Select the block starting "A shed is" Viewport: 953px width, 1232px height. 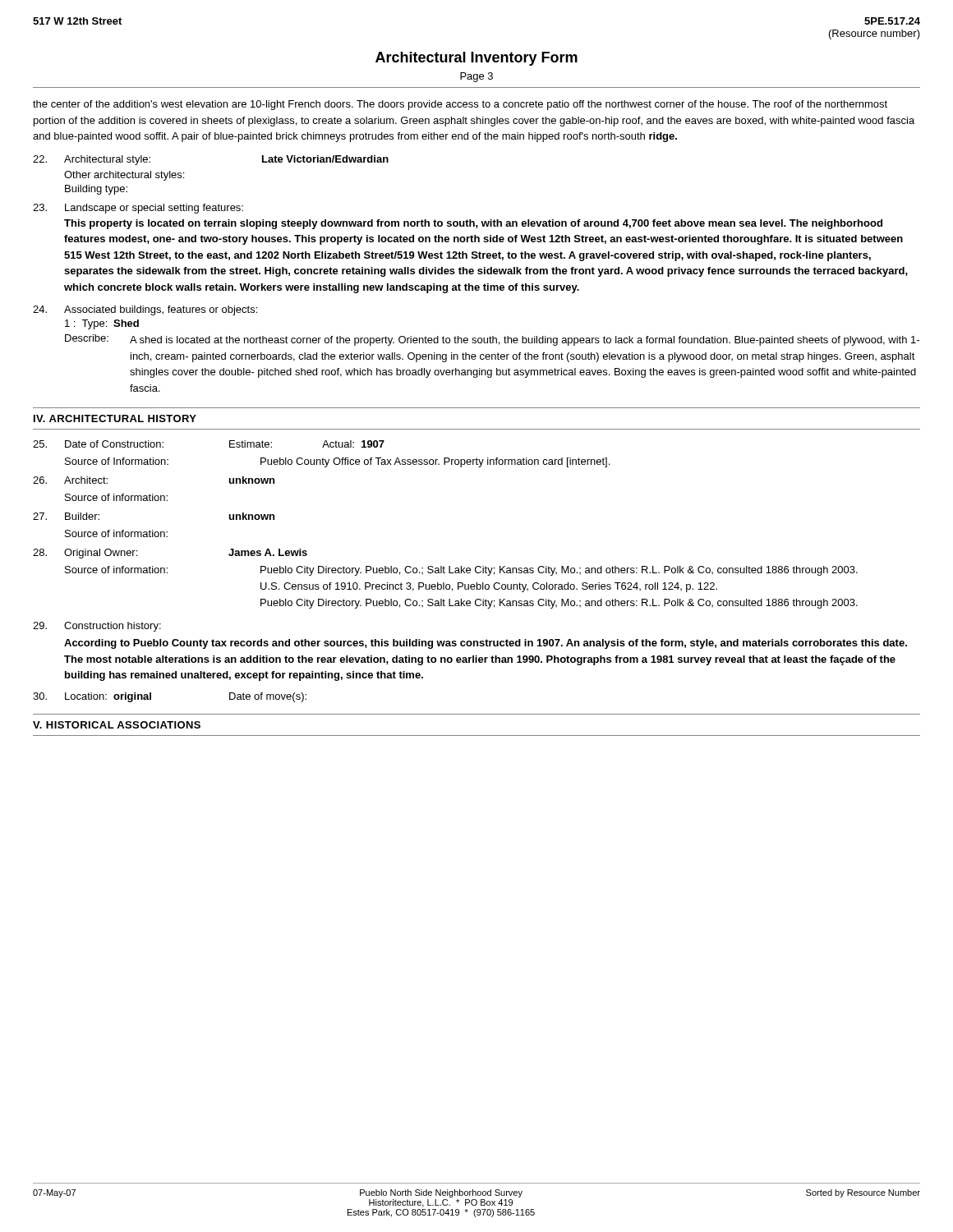525,364
